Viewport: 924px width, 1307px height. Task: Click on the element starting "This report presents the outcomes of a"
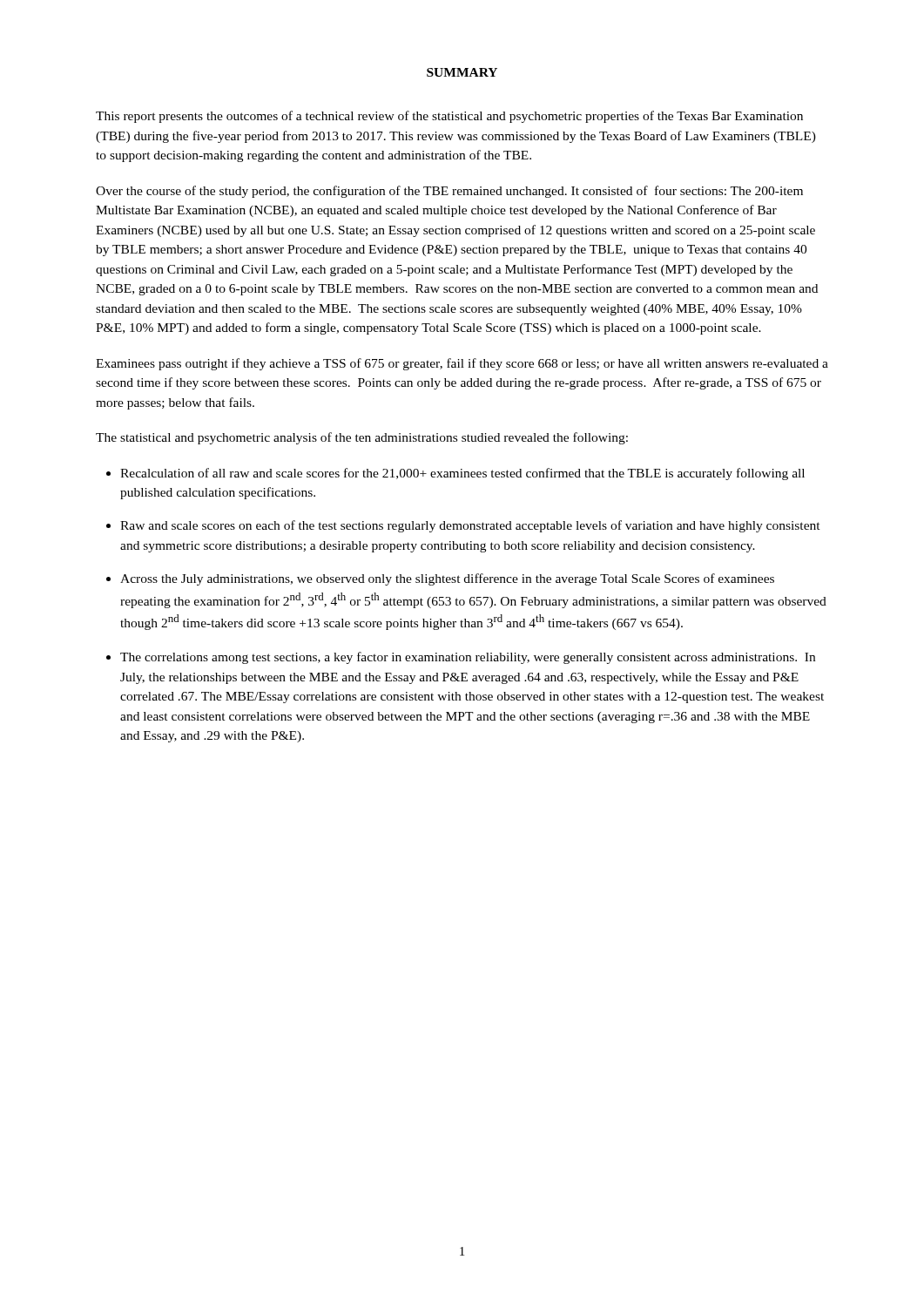pyautogui.click(x=462, y=136)
